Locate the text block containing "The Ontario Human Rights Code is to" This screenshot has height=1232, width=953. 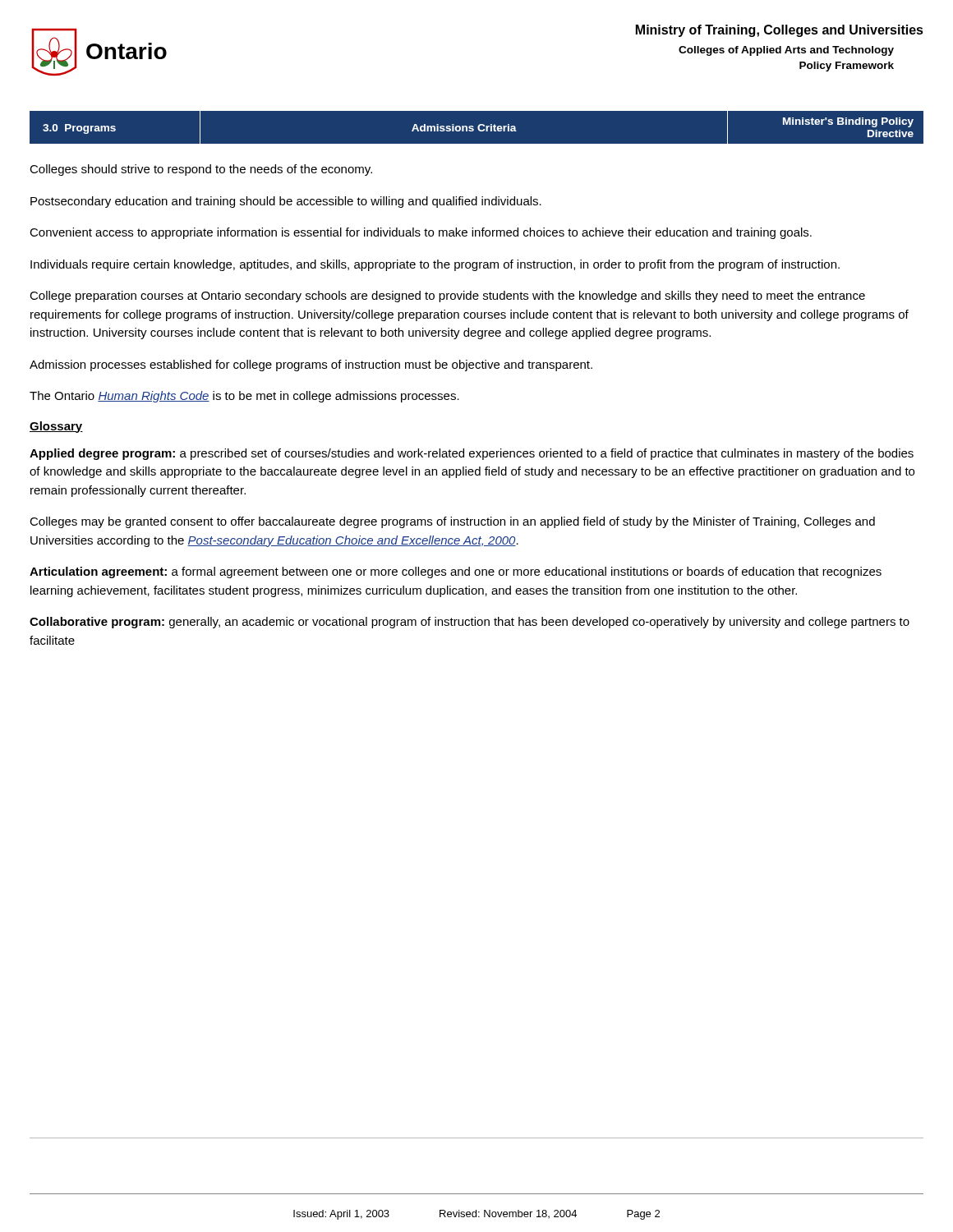pos(245,395)
